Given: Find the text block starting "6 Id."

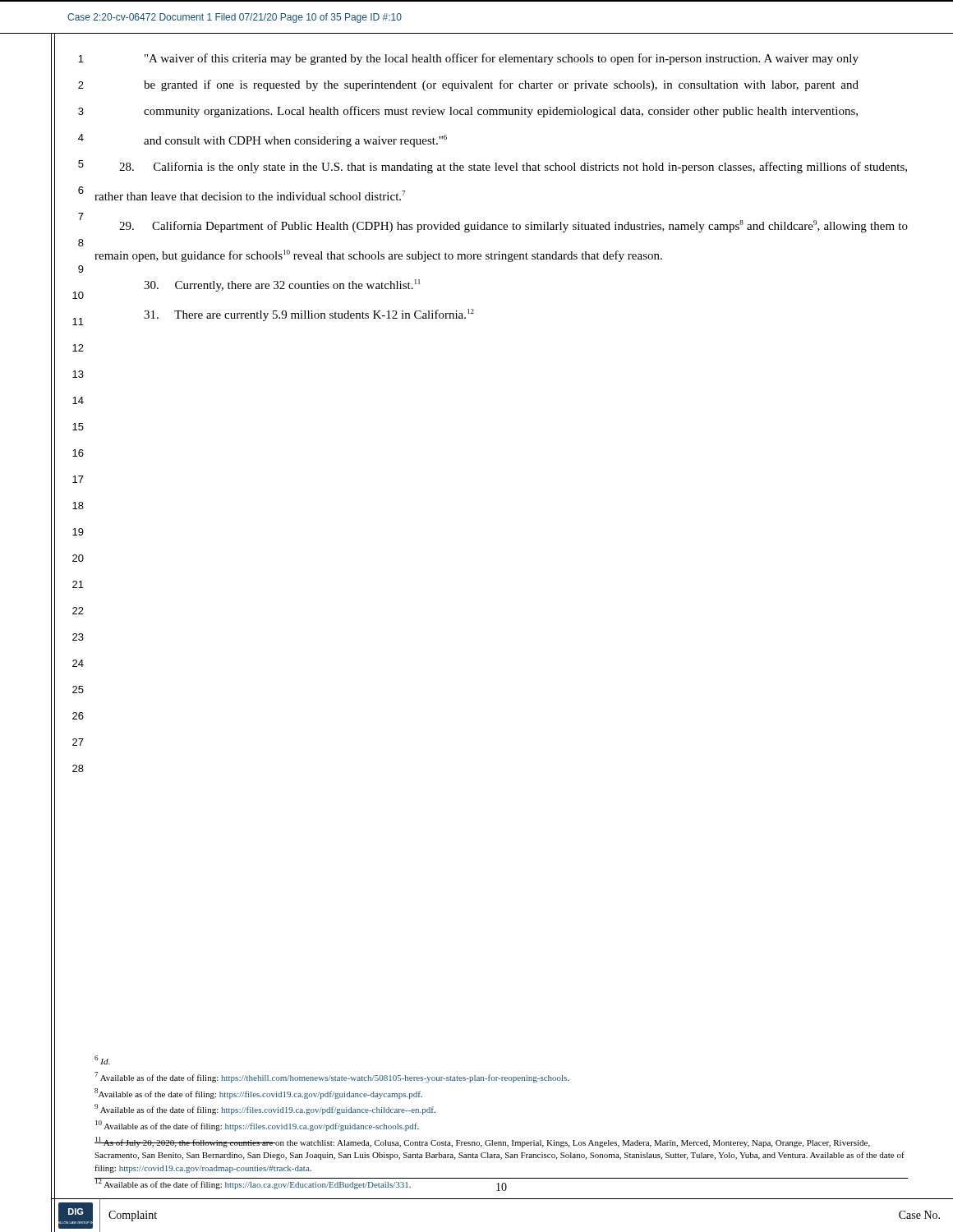Looking at the screenshot, I should point(102,1060).
